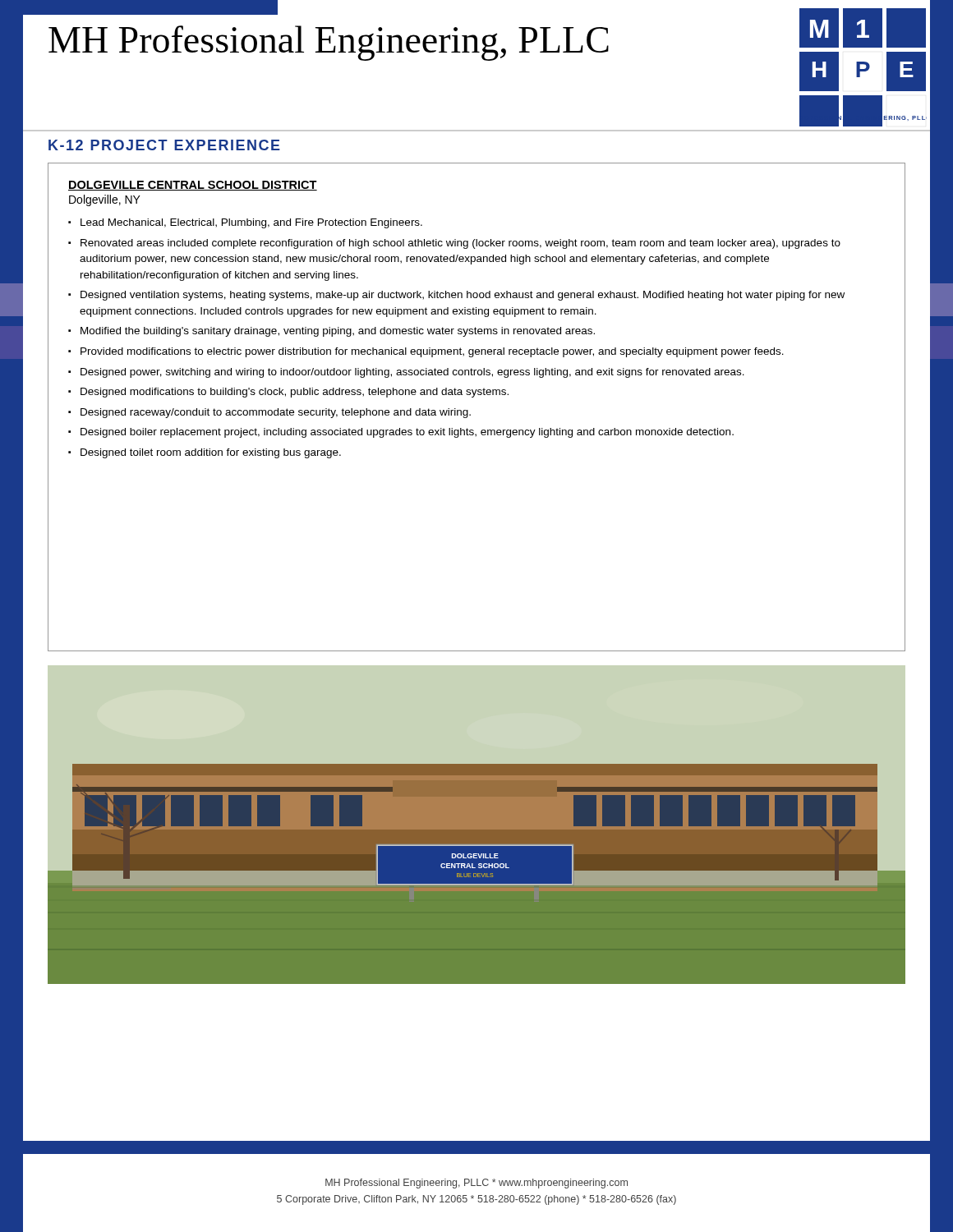
Task: Select the list item with the text "▪ Designed ventilation"
Action: click(476, 303)
